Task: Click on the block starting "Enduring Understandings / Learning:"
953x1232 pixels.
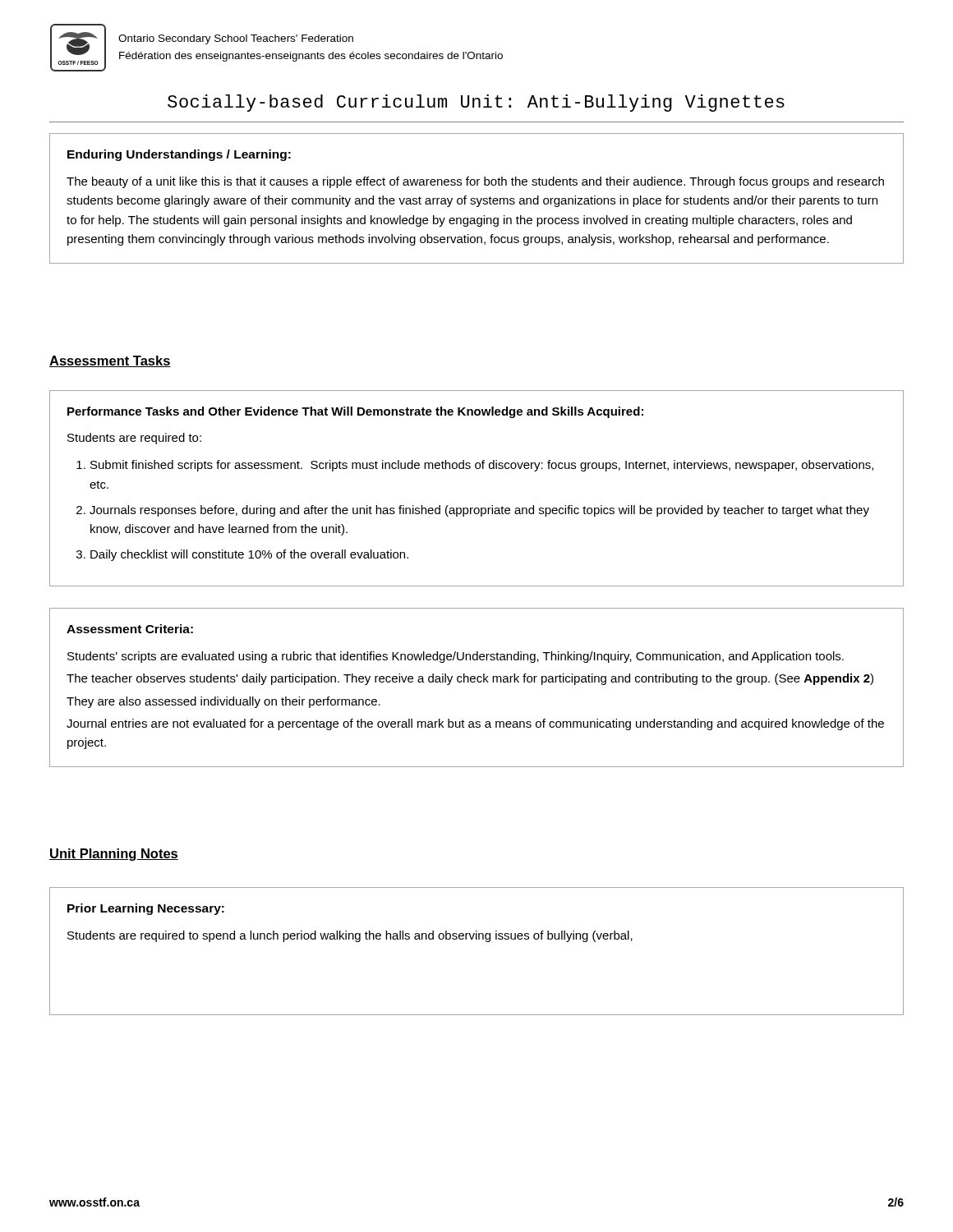Action: click(x=179, y=154)
